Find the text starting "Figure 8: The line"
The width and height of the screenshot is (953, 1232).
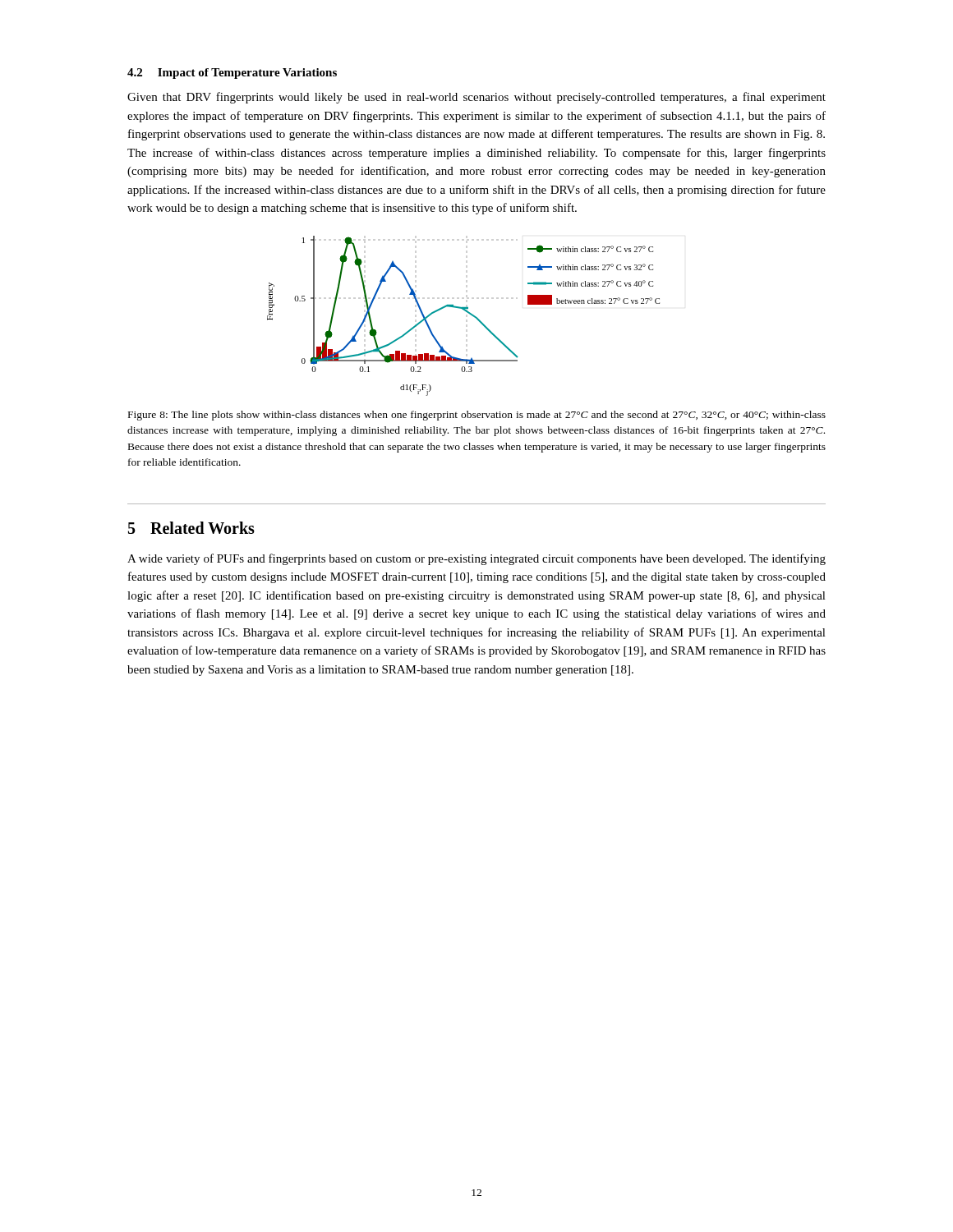(x=476, y=438)
